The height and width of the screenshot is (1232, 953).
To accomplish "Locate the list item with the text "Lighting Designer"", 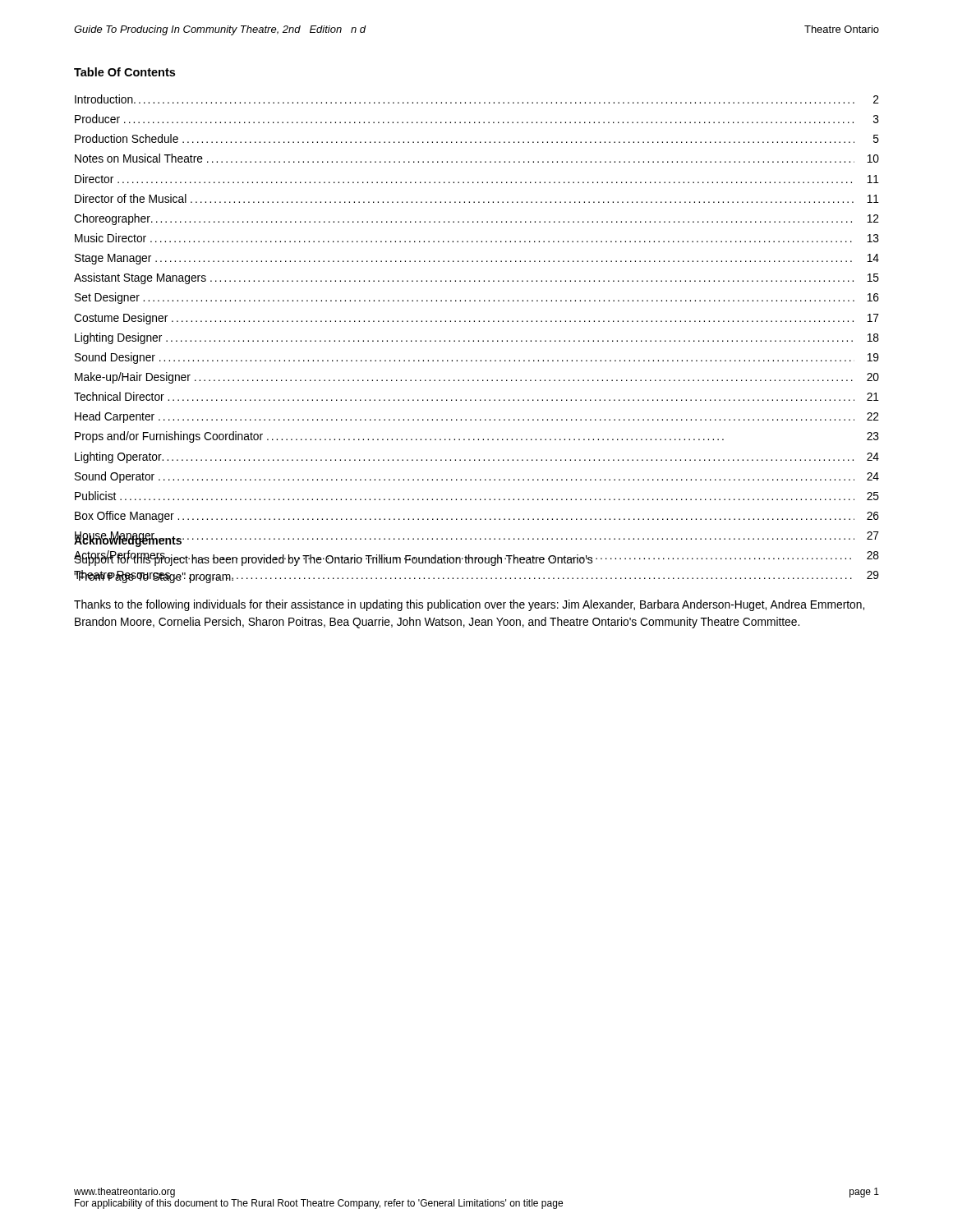I will click(476, 338).
